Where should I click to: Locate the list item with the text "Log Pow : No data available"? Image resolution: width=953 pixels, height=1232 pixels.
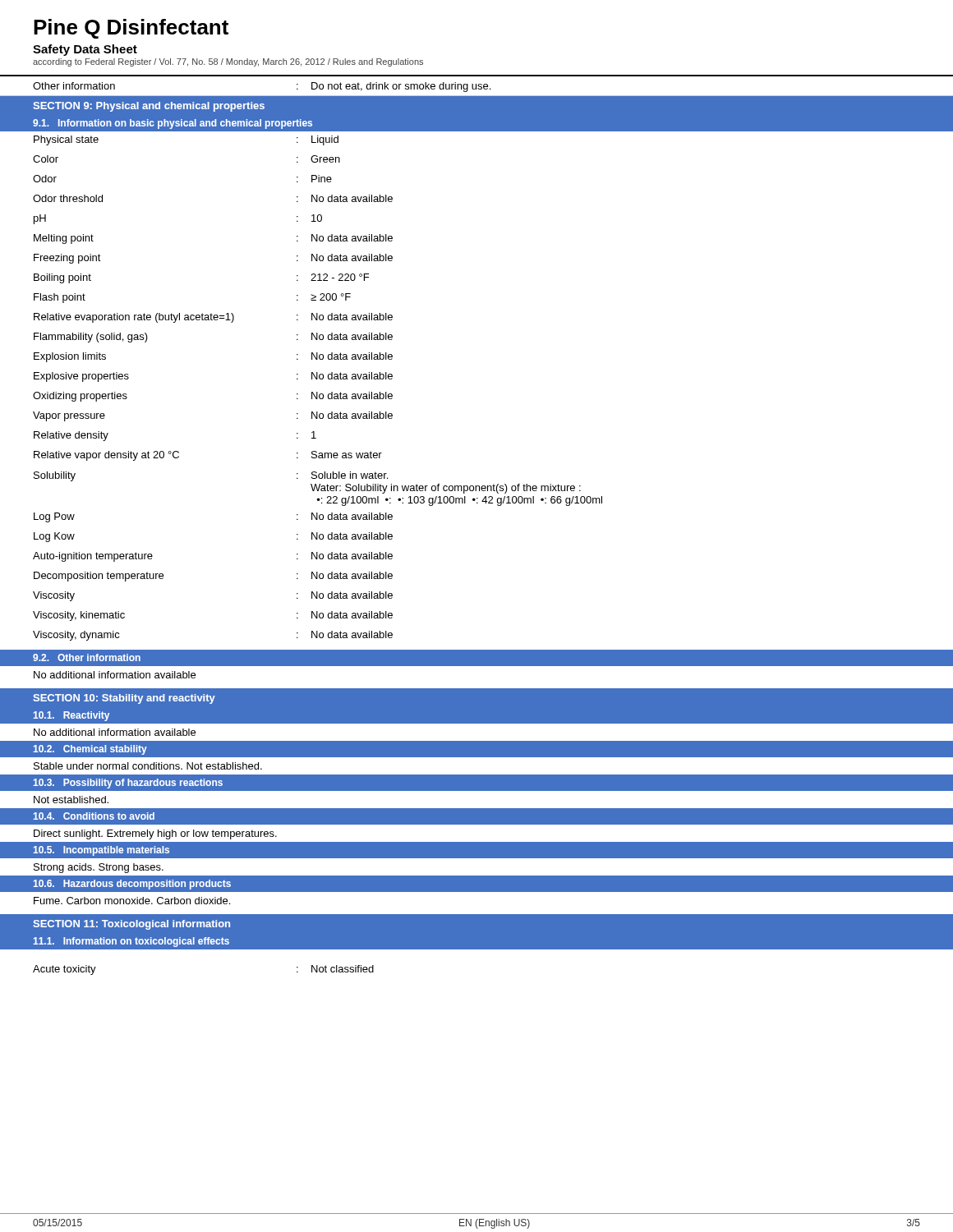click(x=57, y=517)
